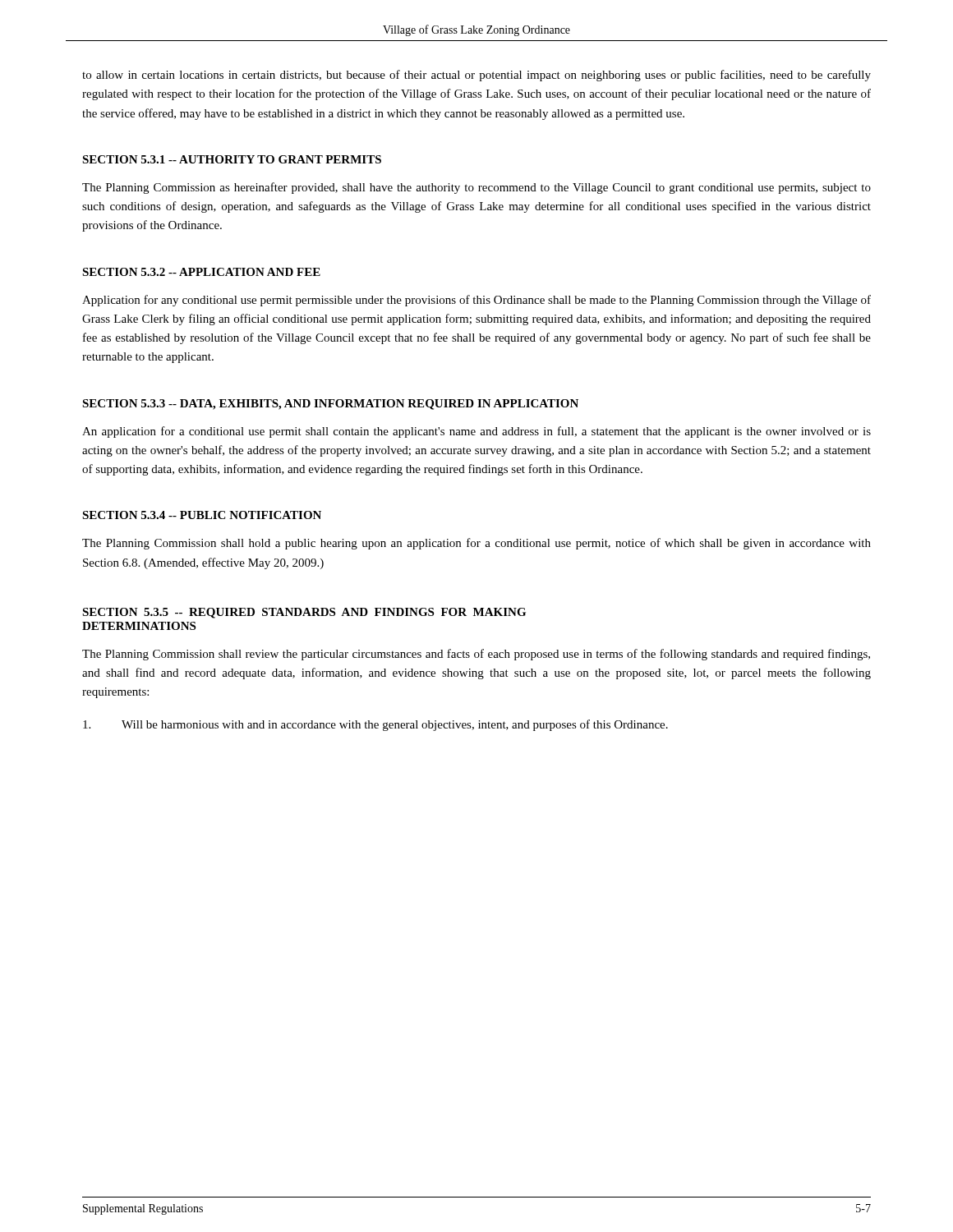Find the passage starting "SECTION 5.3.3 -- DATA, EXHIBITS,"
The height and width of the screenshot is (1232, 953).
[330, 403]
